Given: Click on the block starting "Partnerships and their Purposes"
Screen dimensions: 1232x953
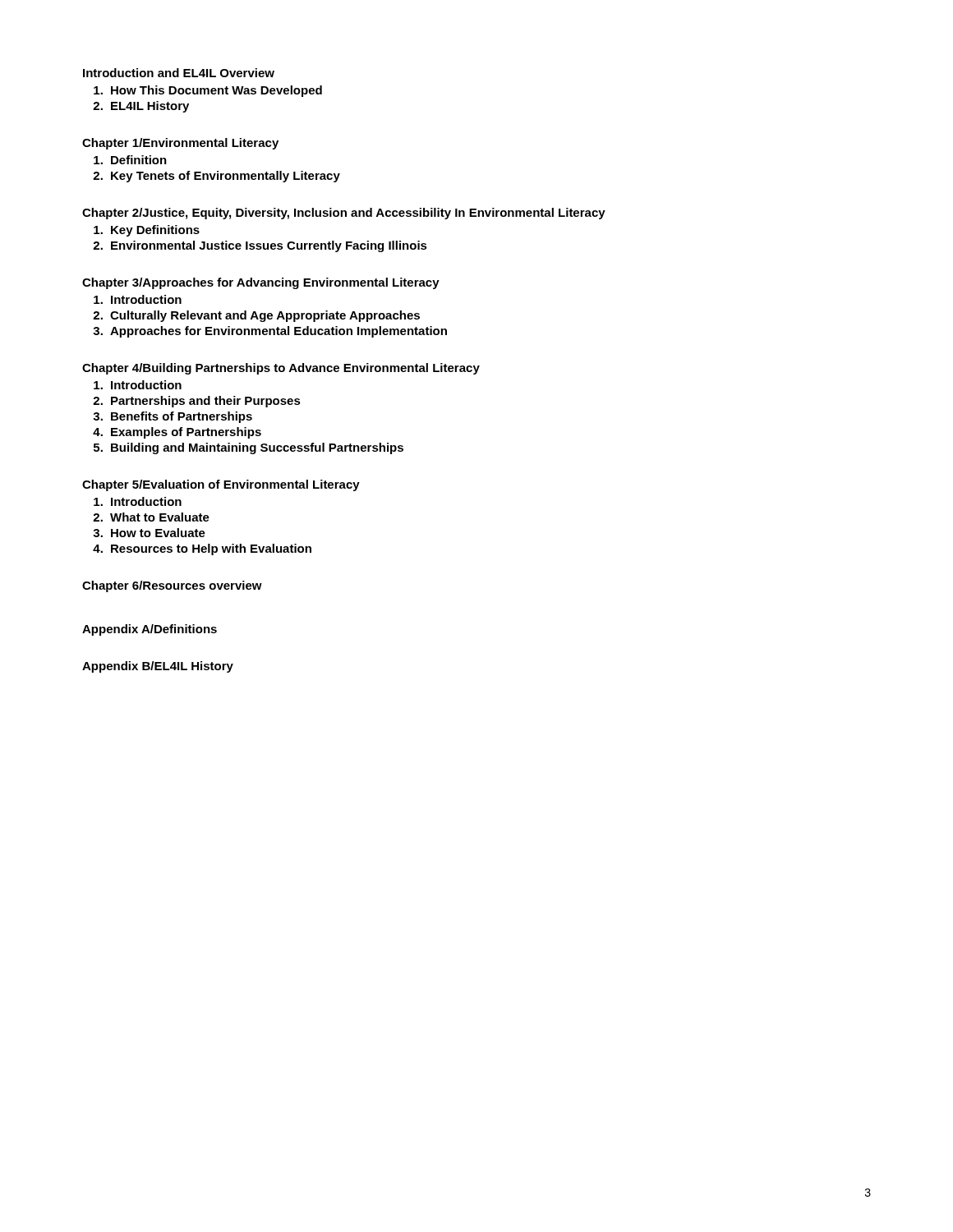Looking at the screenshot, I should point(206,402).
